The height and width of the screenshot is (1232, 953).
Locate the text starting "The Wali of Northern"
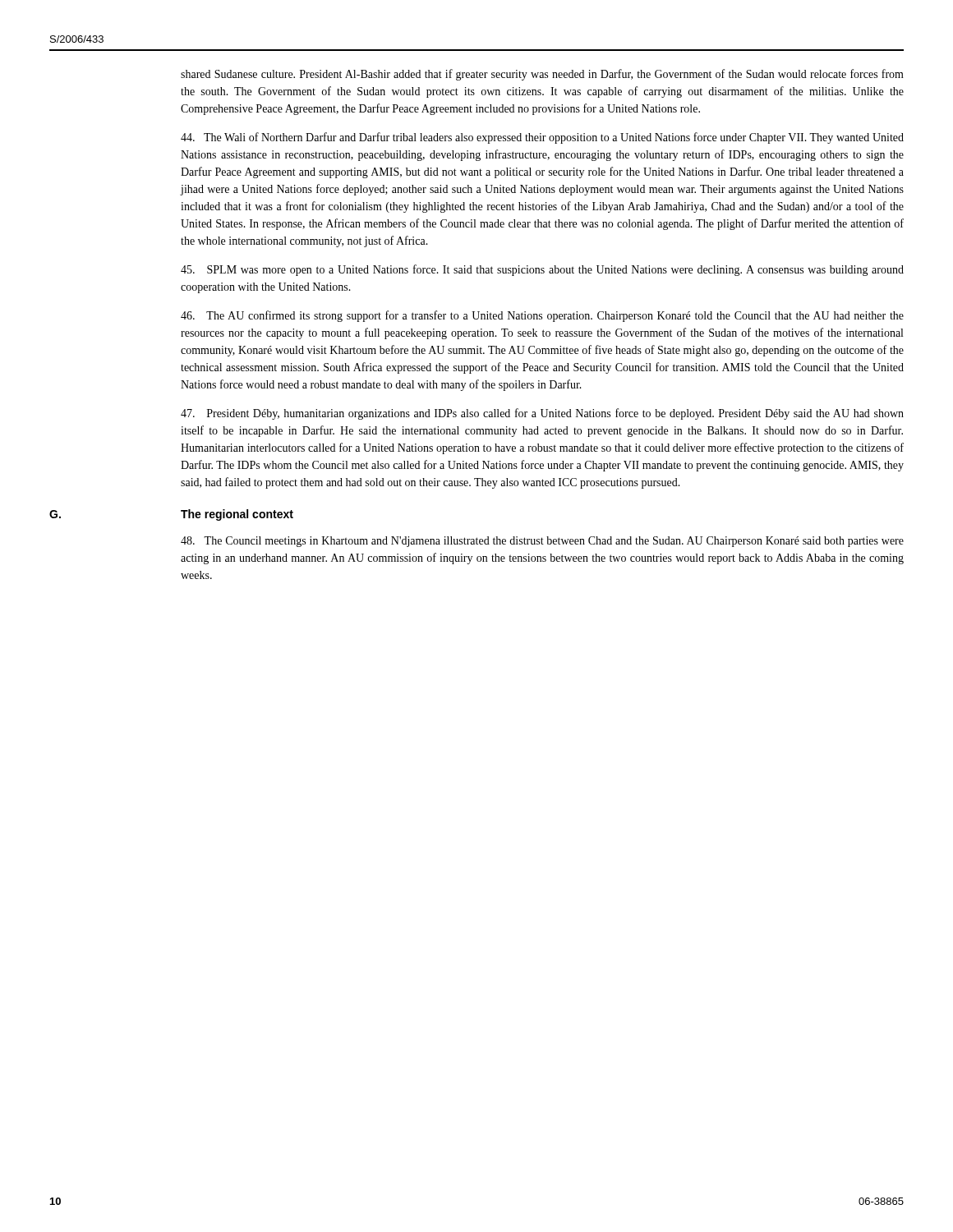click(x=542, y=189)
